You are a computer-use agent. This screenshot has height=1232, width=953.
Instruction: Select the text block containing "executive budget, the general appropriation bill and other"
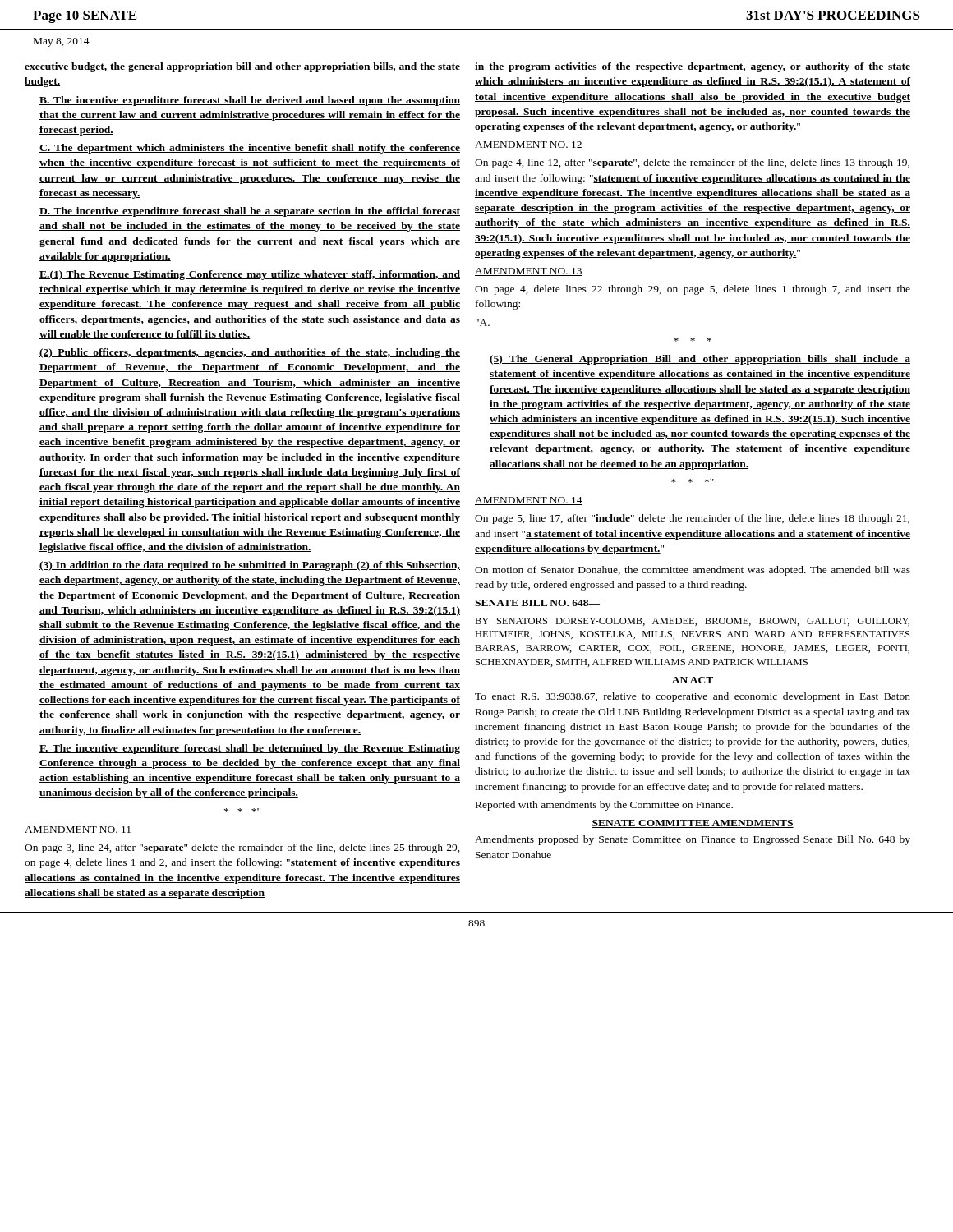coord(242,439)
